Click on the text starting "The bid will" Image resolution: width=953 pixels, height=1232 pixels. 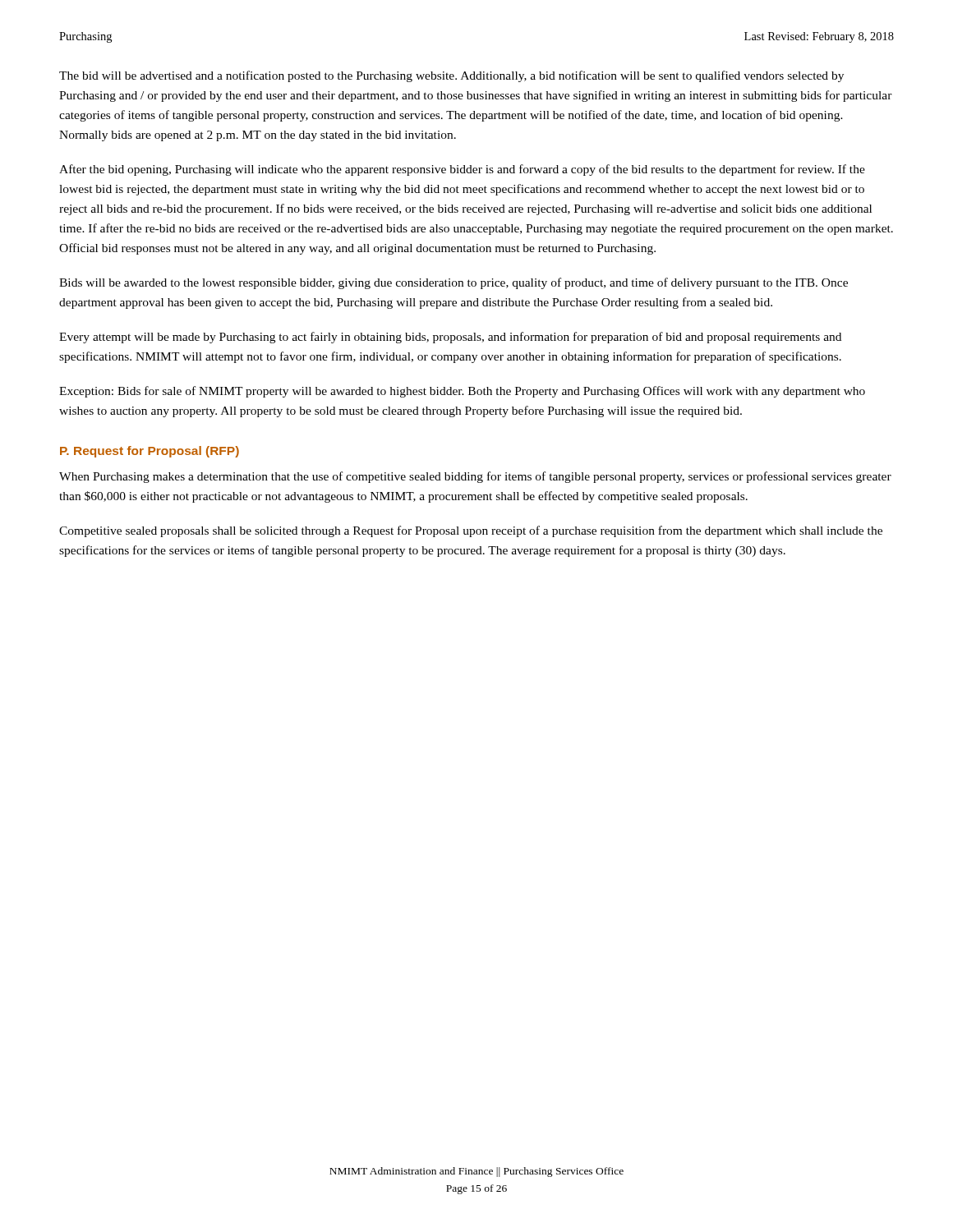pos(476,105)
